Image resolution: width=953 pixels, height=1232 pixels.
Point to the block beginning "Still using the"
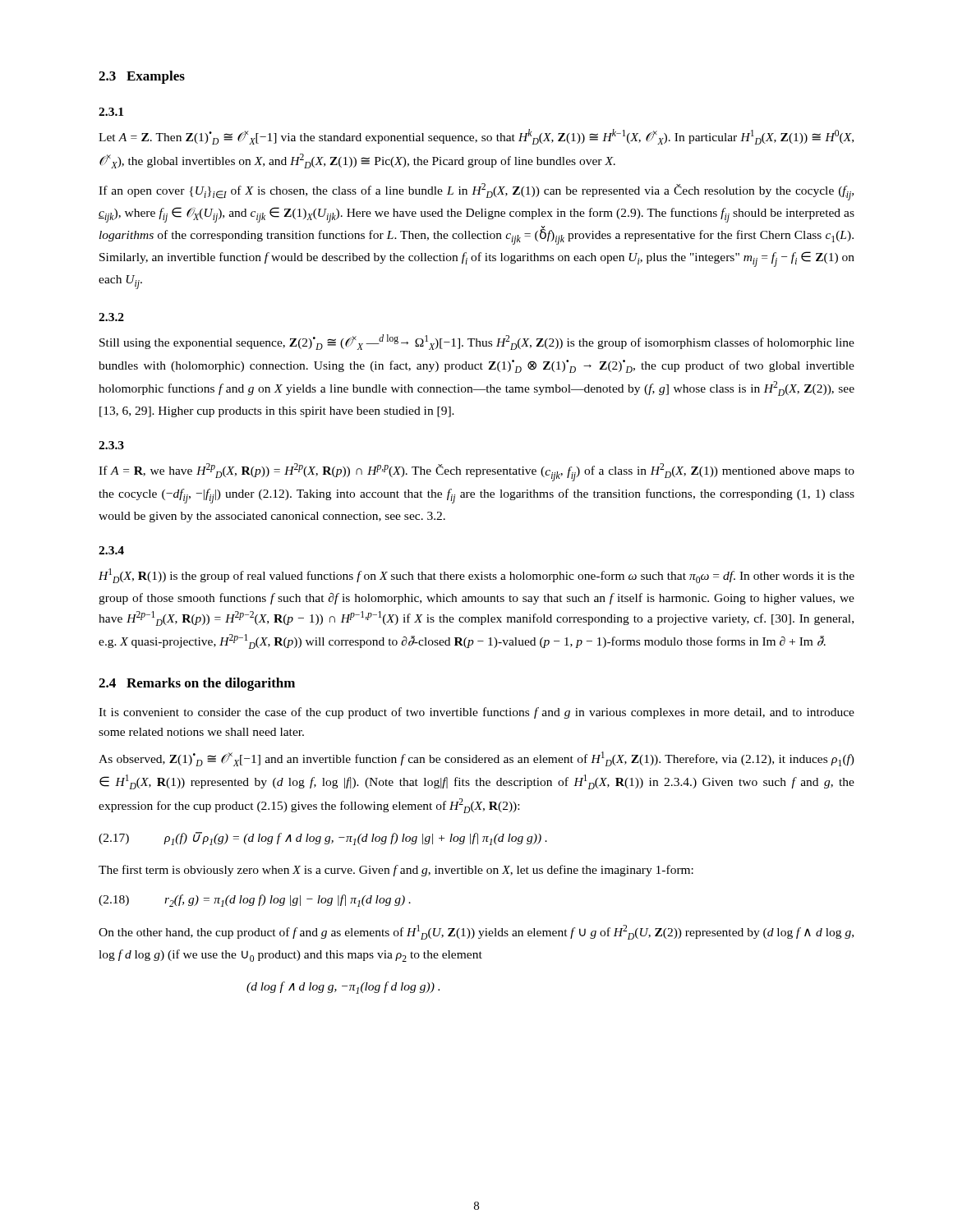[x=476, y=376]
